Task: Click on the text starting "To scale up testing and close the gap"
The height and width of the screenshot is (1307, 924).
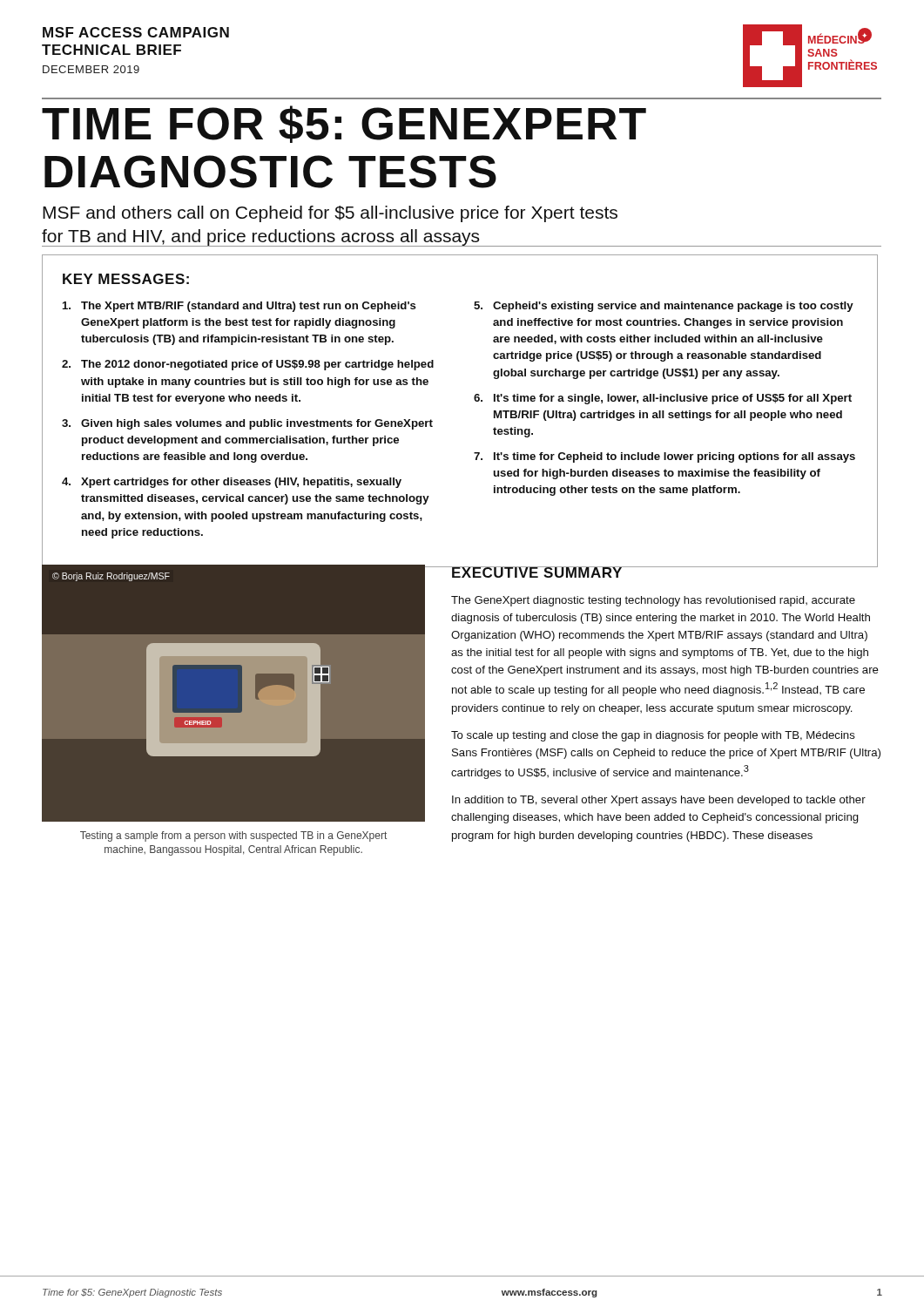Action: [666, 754]
